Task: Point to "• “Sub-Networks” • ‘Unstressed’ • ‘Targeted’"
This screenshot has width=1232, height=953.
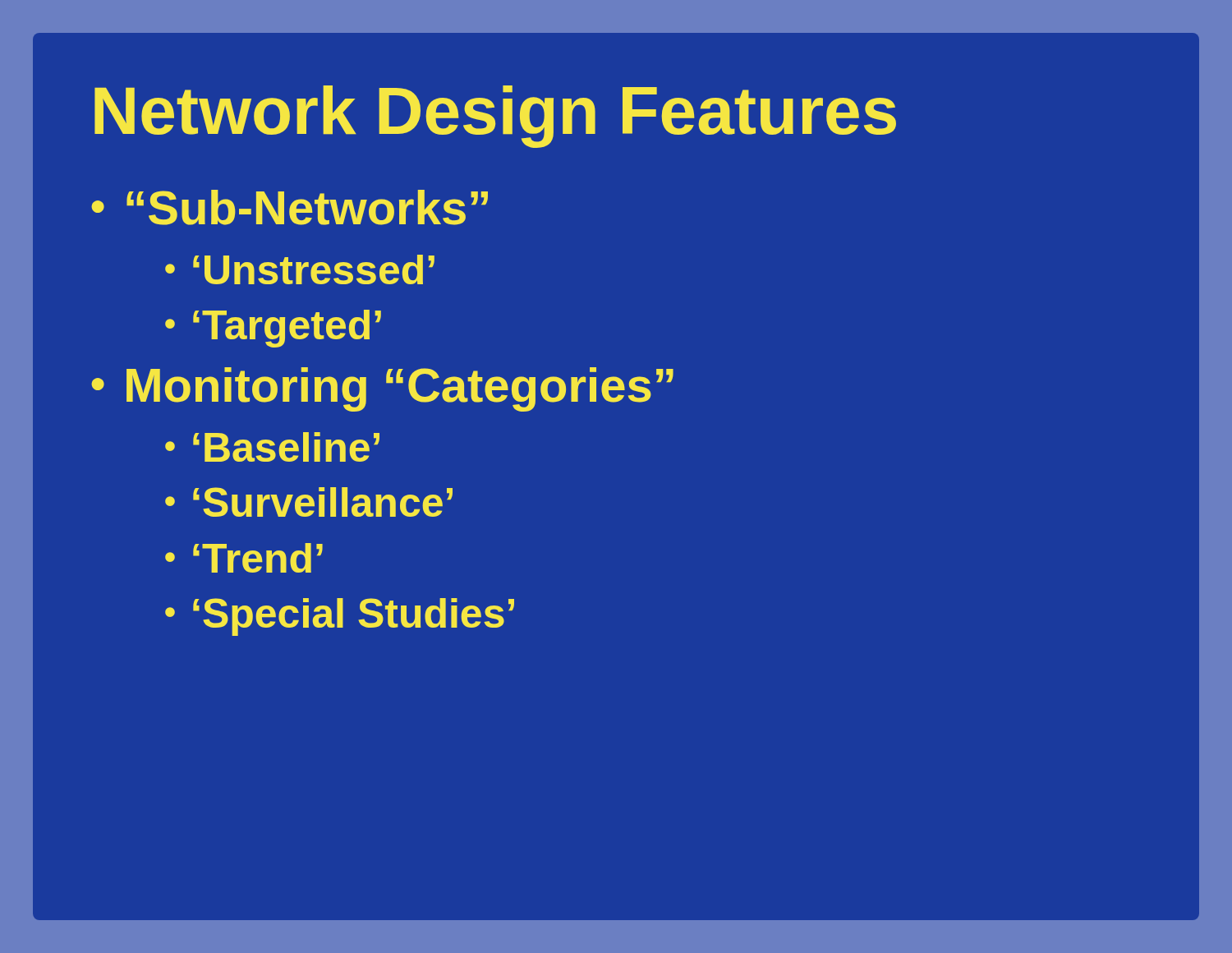Action: pos(290,207)
